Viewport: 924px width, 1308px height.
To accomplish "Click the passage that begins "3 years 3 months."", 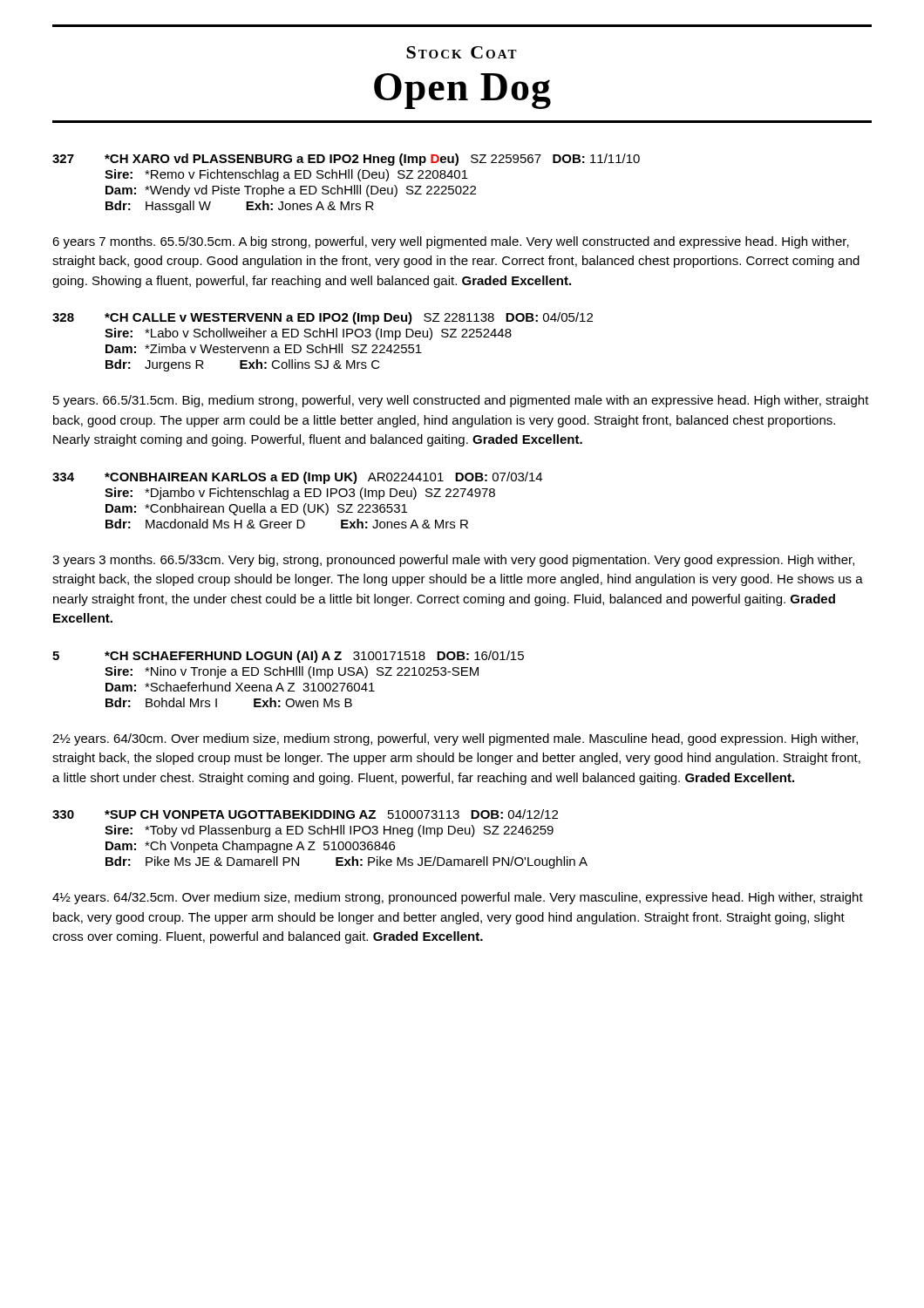I will click(x=457, y=588).
